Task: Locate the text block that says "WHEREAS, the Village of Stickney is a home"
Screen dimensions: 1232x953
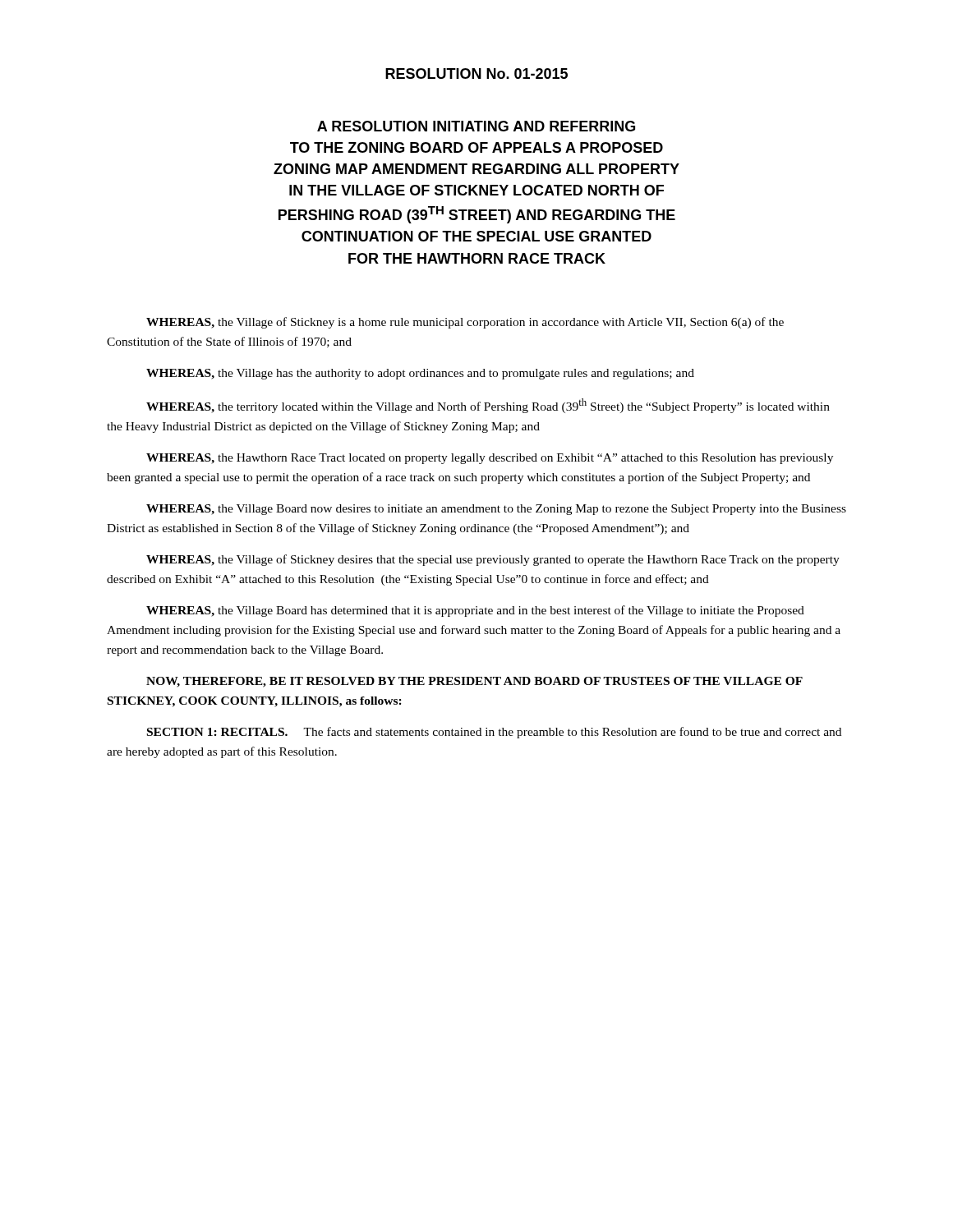Action: [x=445, y=330]
